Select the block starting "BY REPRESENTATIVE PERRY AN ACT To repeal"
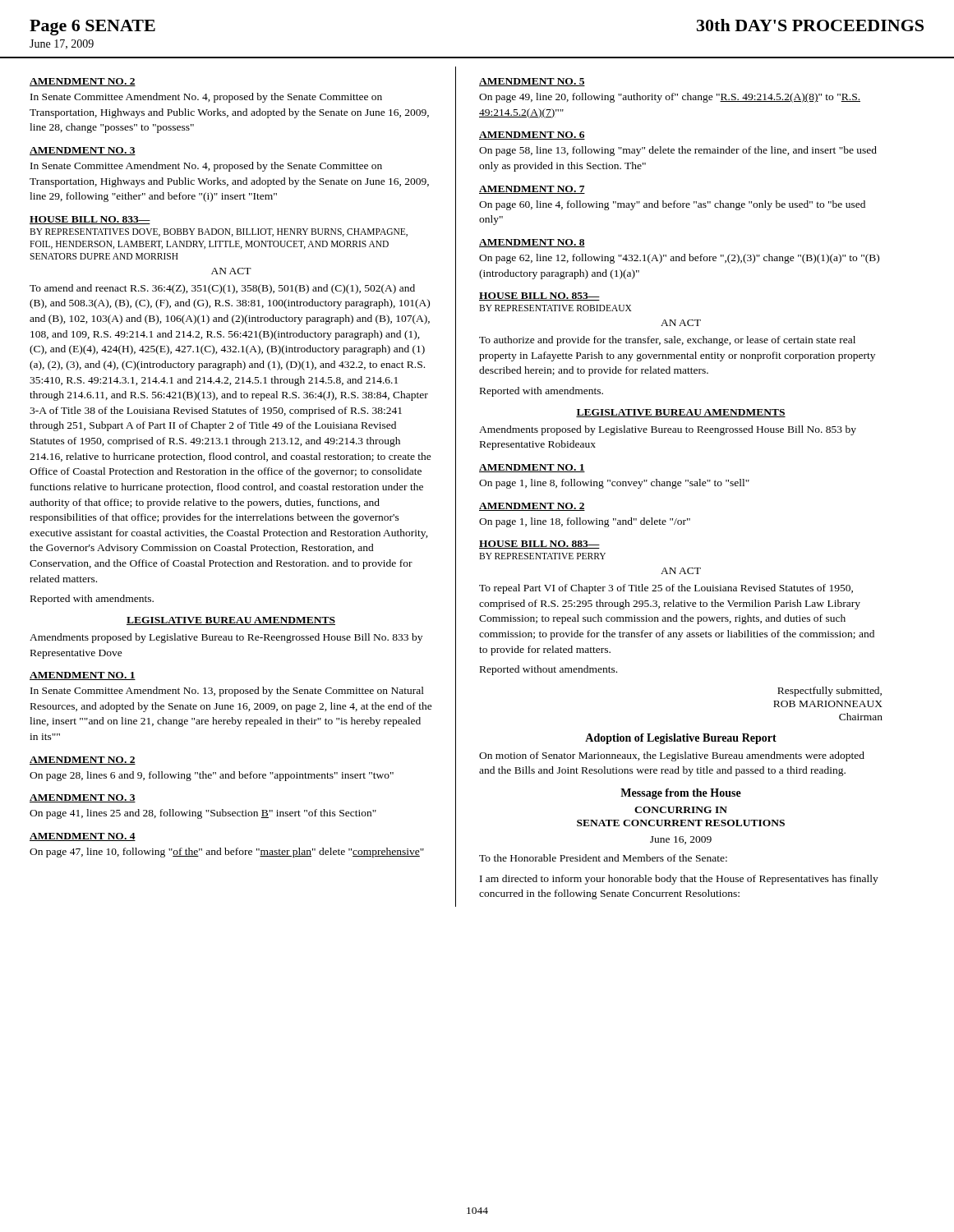The width and height of the screenshot is (954, 1232). pyautogui.click(x=681, y=604)
